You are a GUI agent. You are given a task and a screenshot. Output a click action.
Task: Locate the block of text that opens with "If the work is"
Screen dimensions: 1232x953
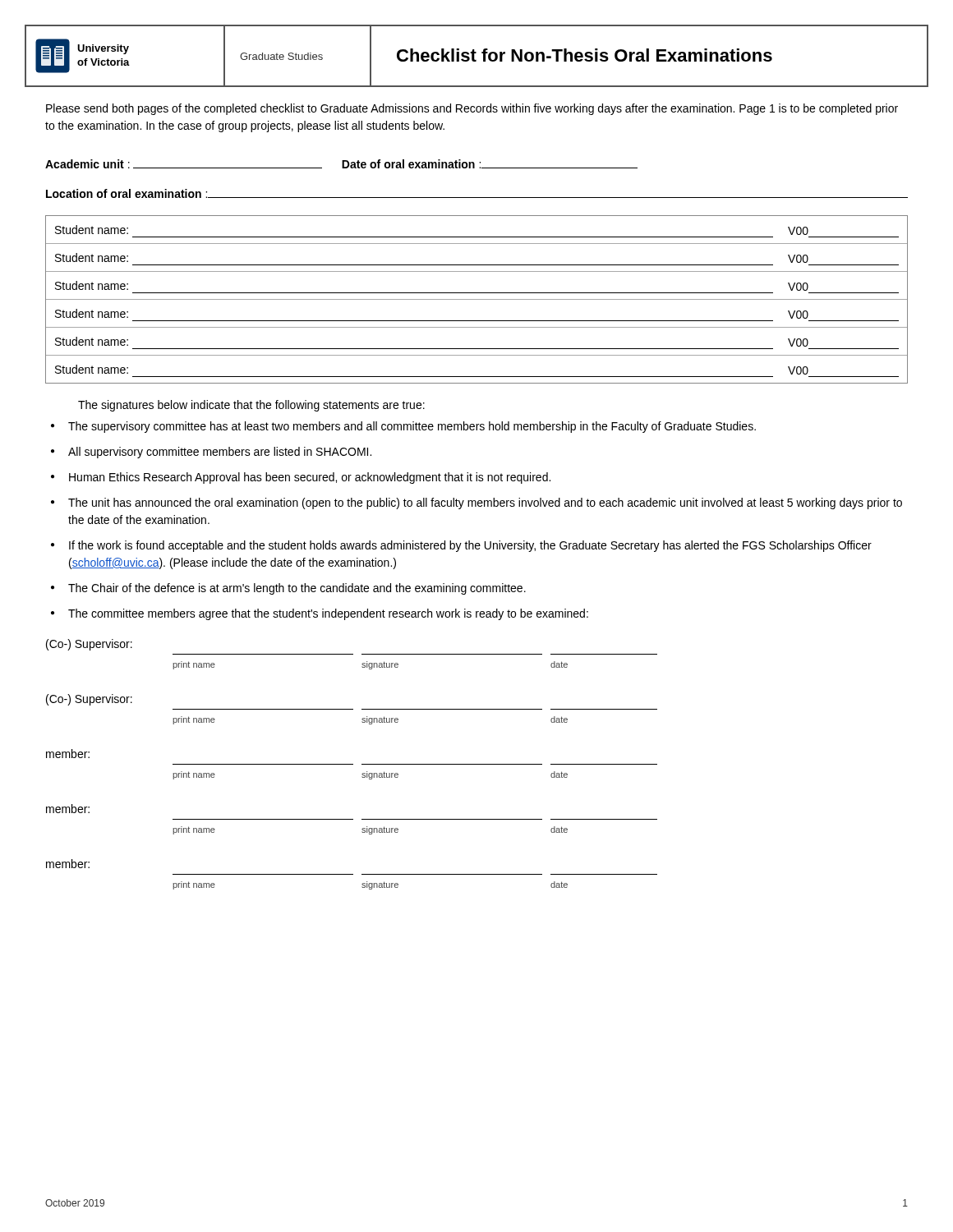pyautogui.click(x=470, y=554)
